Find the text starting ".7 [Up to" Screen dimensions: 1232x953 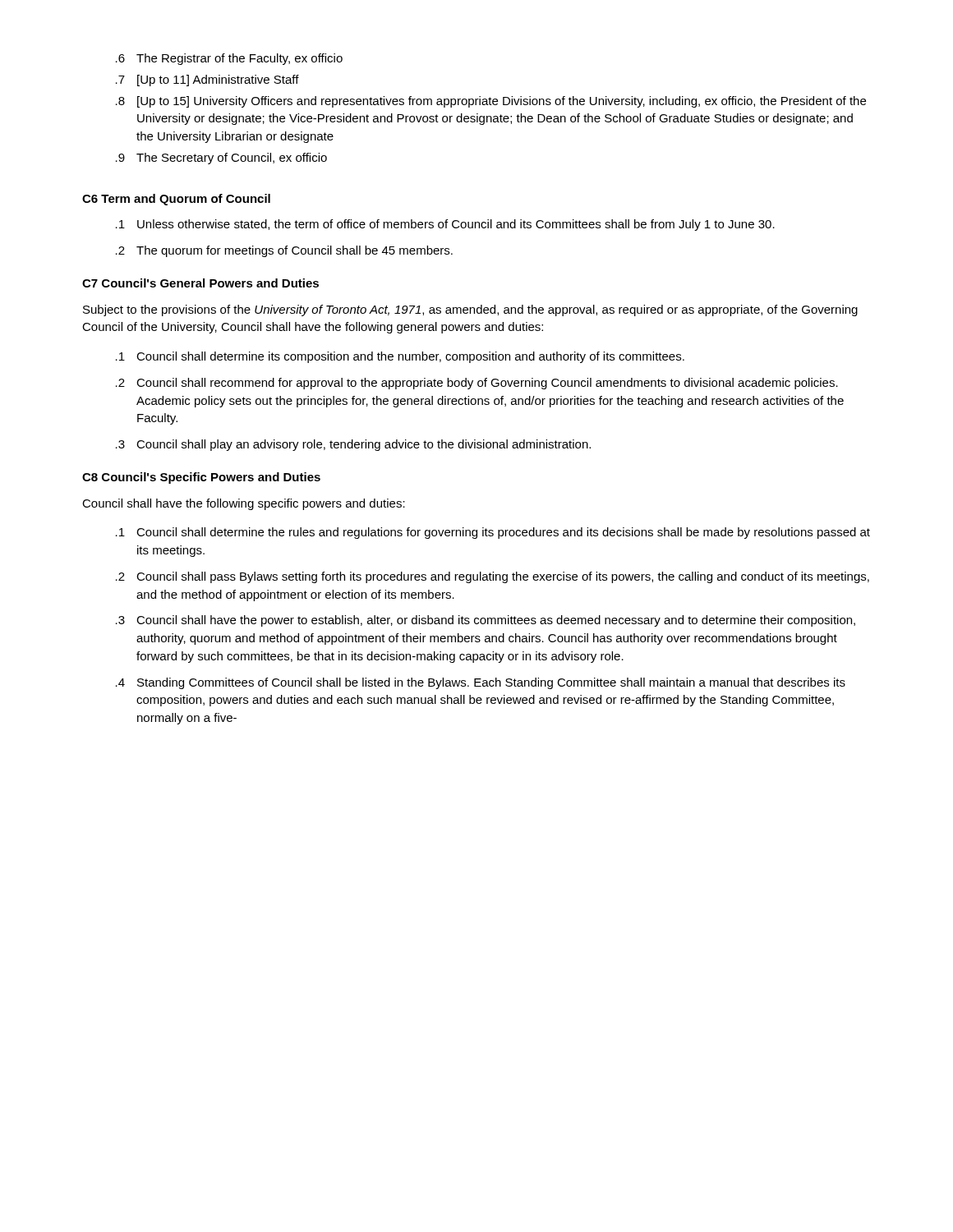click(207, 80)
